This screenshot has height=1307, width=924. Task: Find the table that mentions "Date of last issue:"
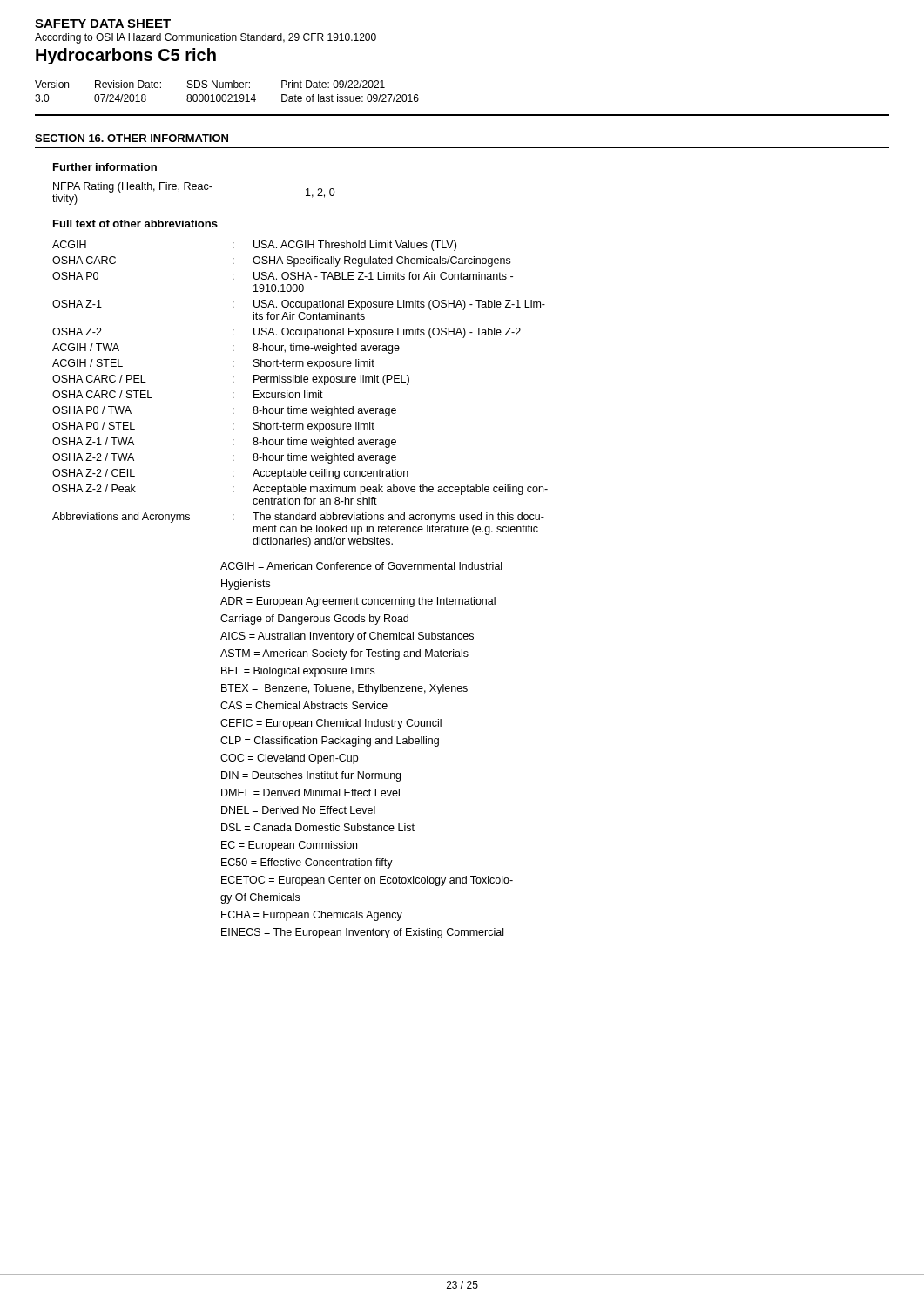point(462,91)
